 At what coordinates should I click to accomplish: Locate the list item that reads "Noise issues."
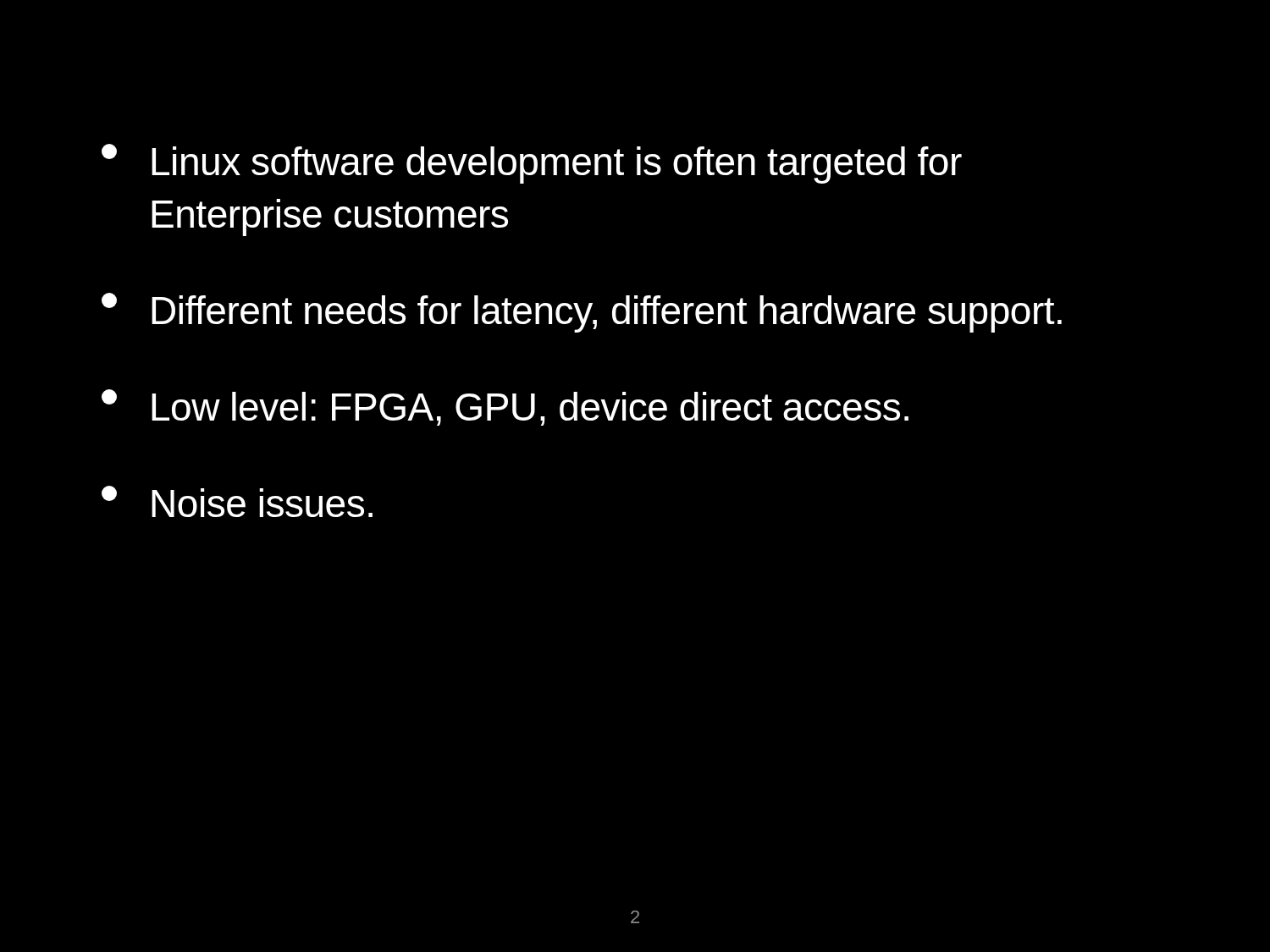tap(239, 504)
